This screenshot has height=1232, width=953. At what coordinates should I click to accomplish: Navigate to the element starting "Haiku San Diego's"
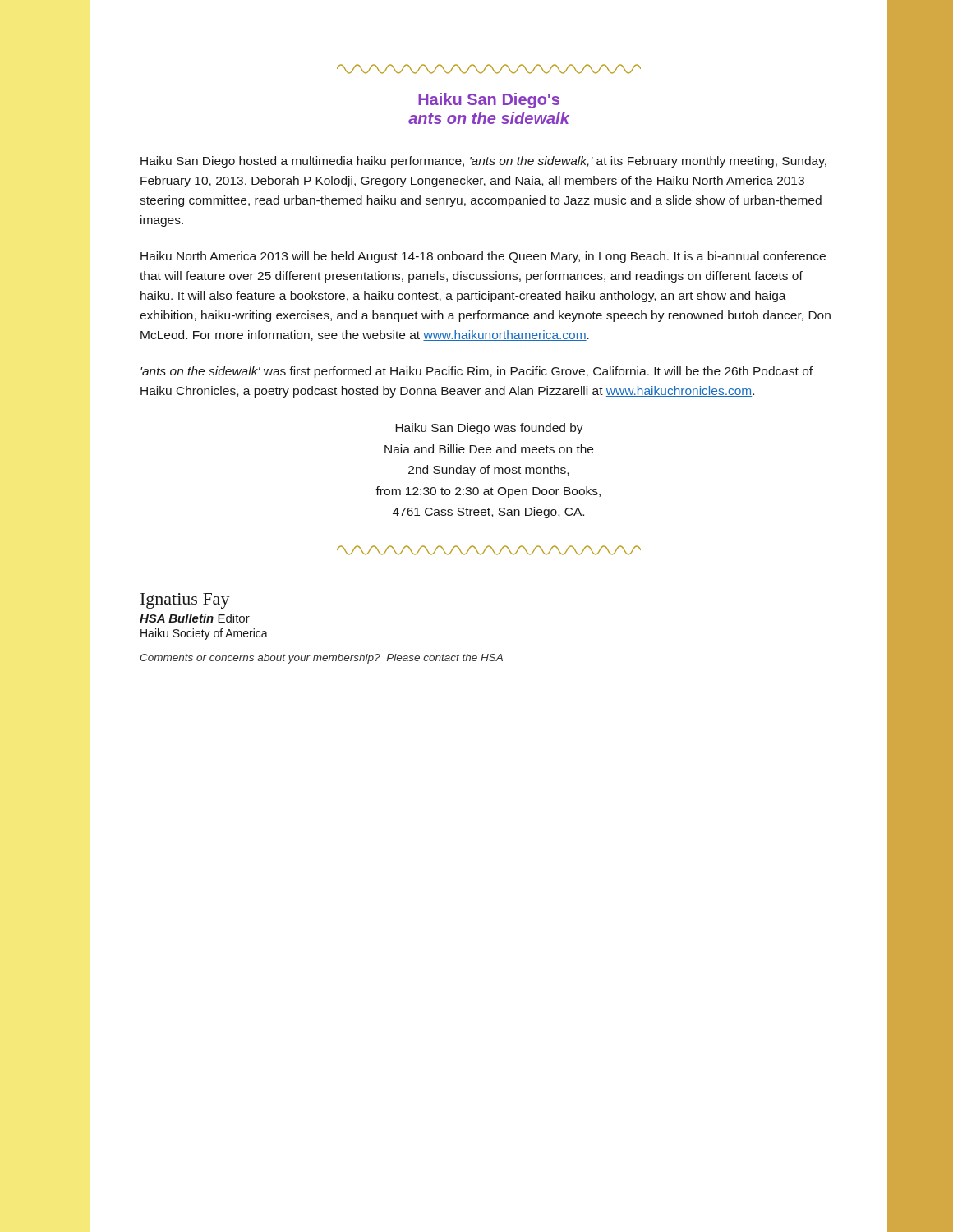tap(489, 109)
